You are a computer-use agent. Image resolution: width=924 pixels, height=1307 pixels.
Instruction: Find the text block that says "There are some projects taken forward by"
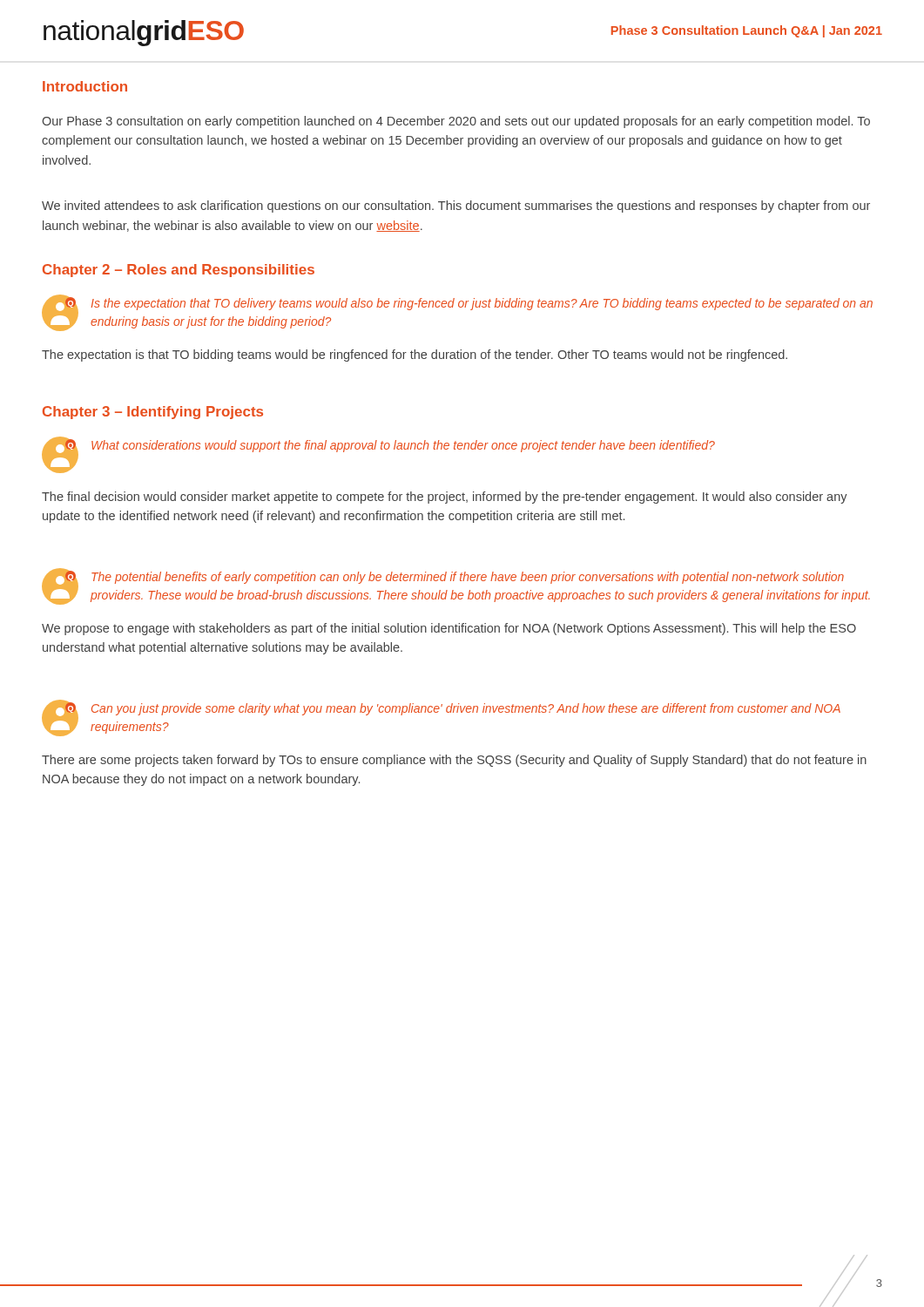point(454,769)
